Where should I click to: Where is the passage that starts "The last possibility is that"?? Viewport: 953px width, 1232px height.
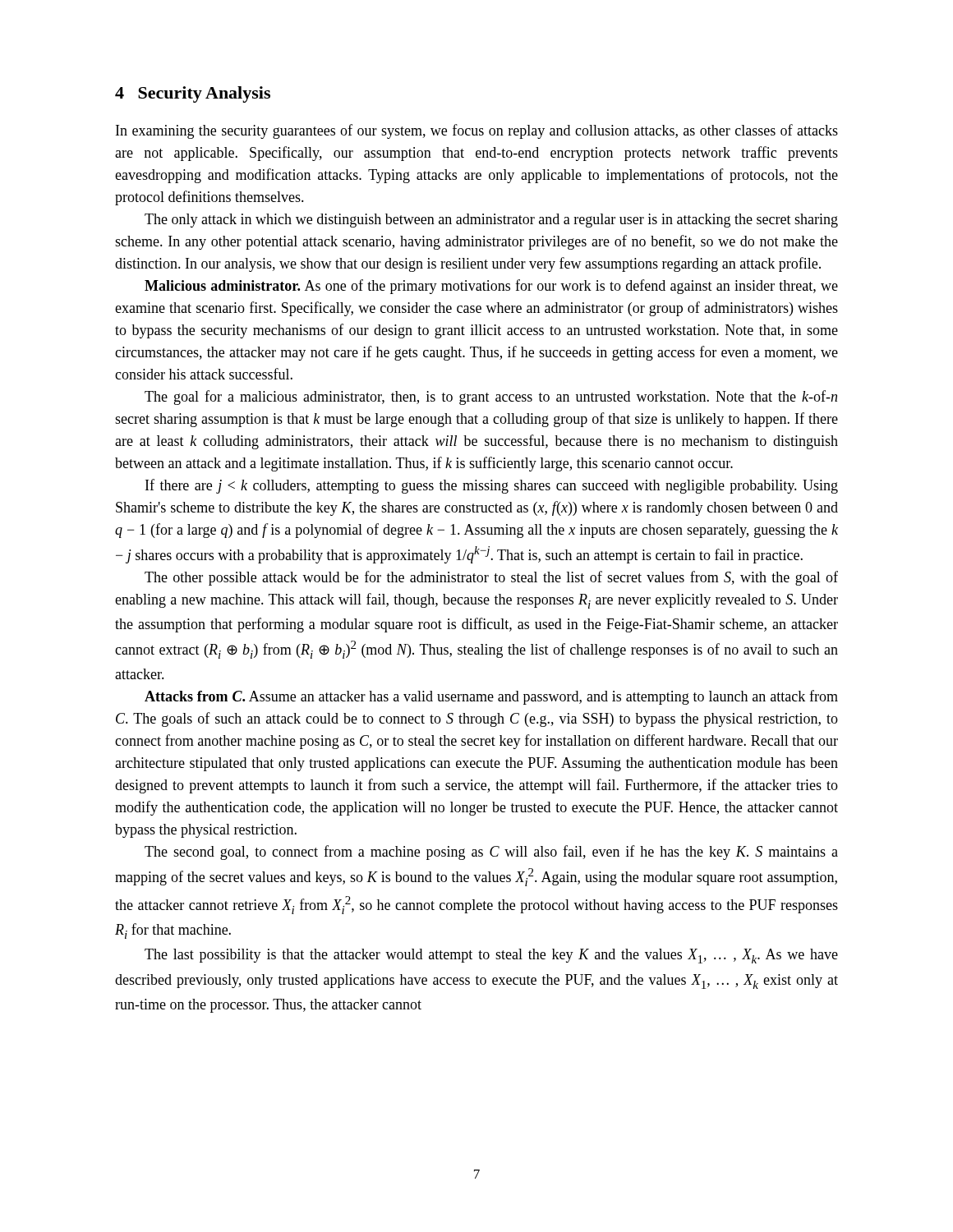click(476, 980)
